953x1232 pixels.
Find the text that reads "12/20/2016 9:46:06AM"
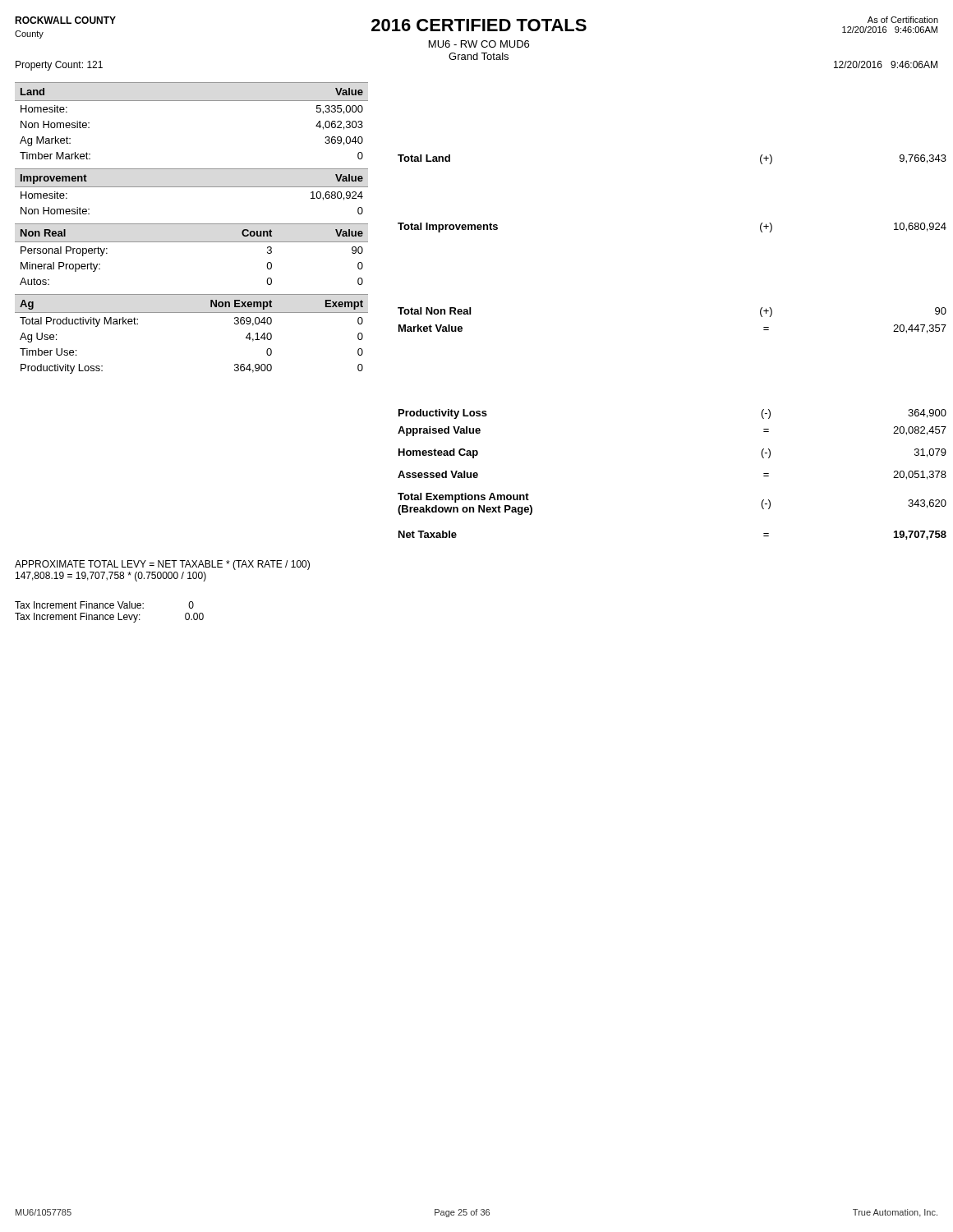pyautogui.click(x=886, y=65)
